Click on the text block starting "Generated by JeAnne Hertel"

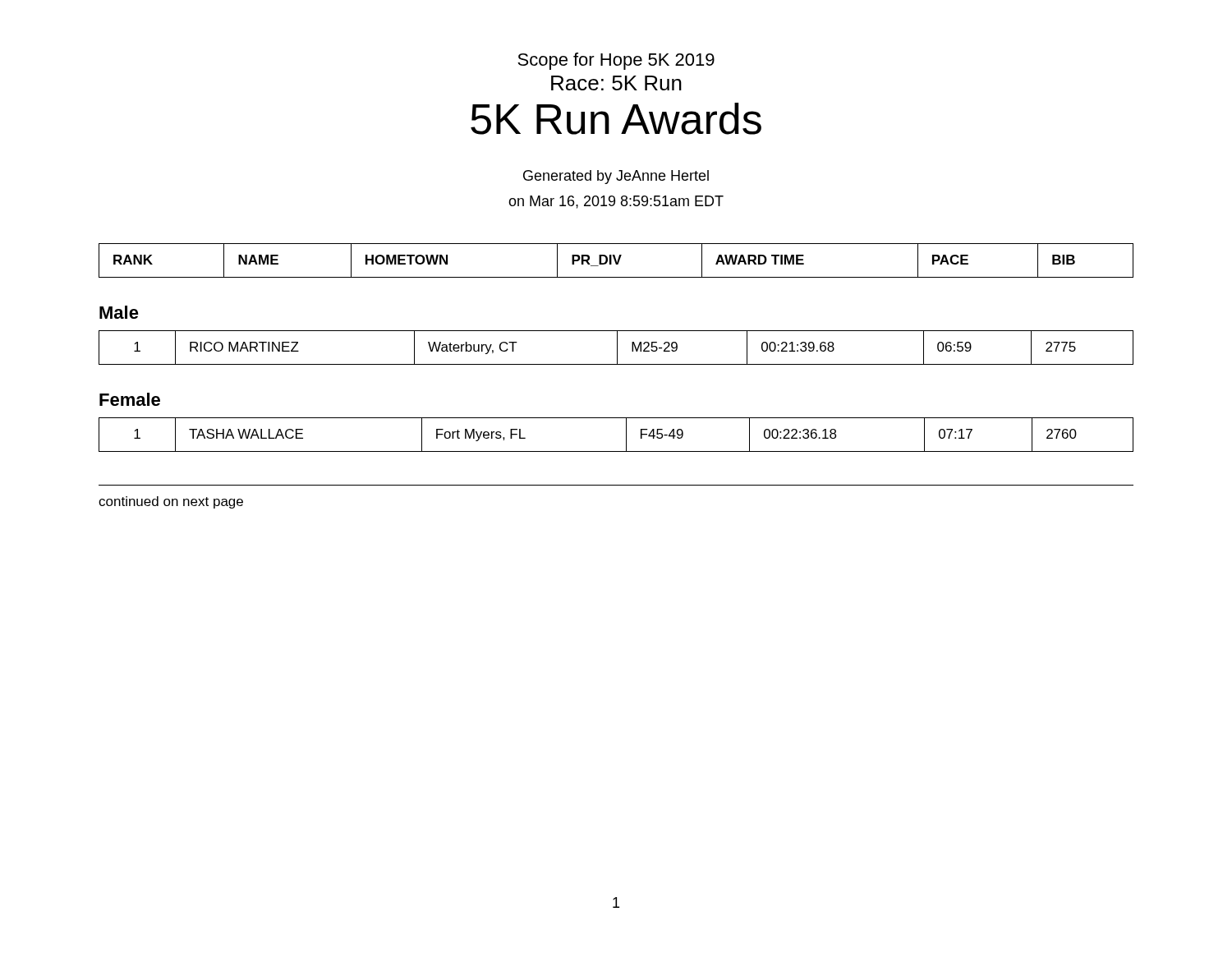616,176
